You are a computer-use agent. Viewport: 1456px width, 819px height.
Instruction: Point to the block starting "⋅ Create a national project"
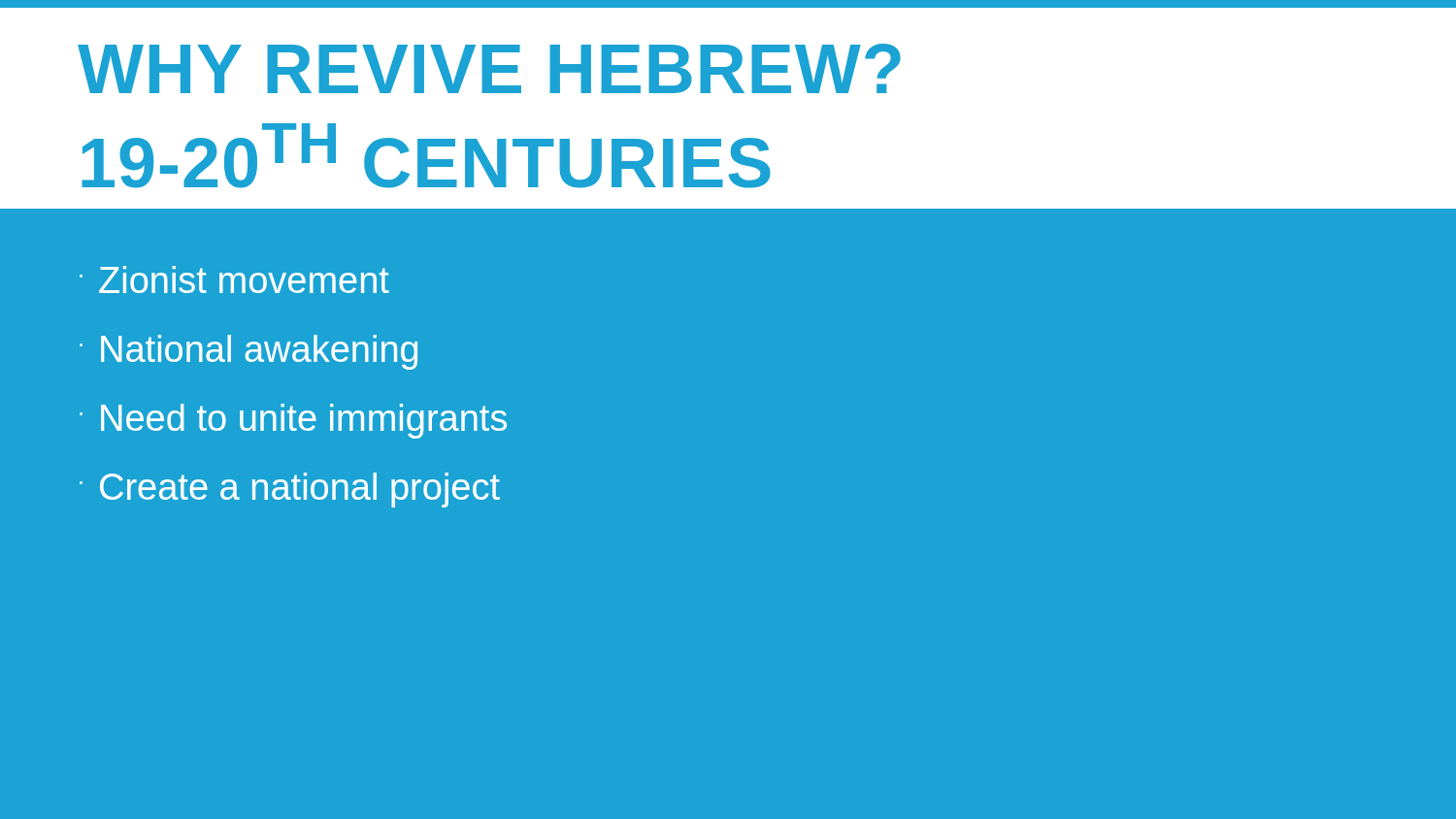(289, 488)
